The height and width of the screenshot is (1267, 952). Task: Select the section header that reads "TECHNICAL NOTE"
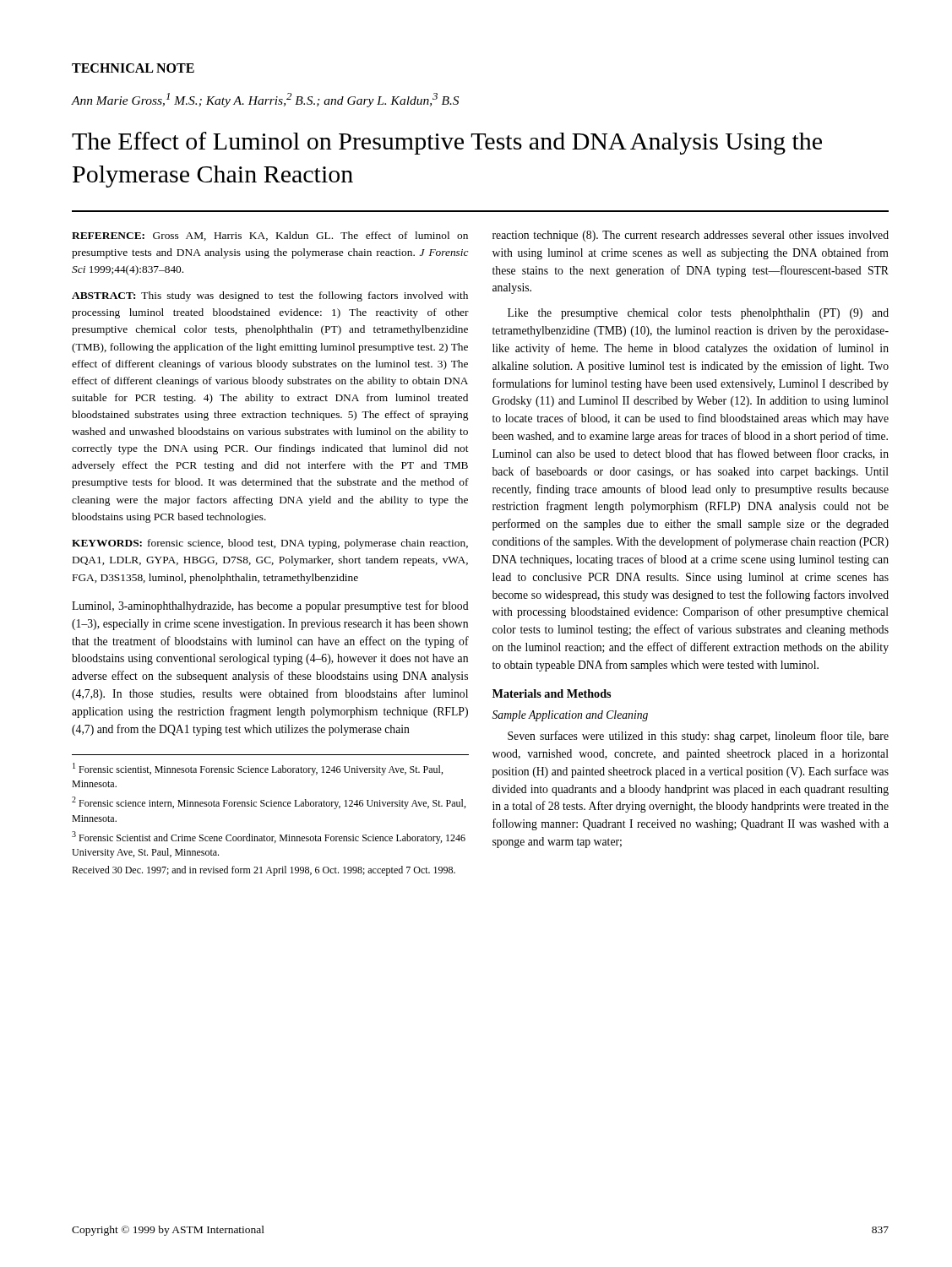point(133,68)
